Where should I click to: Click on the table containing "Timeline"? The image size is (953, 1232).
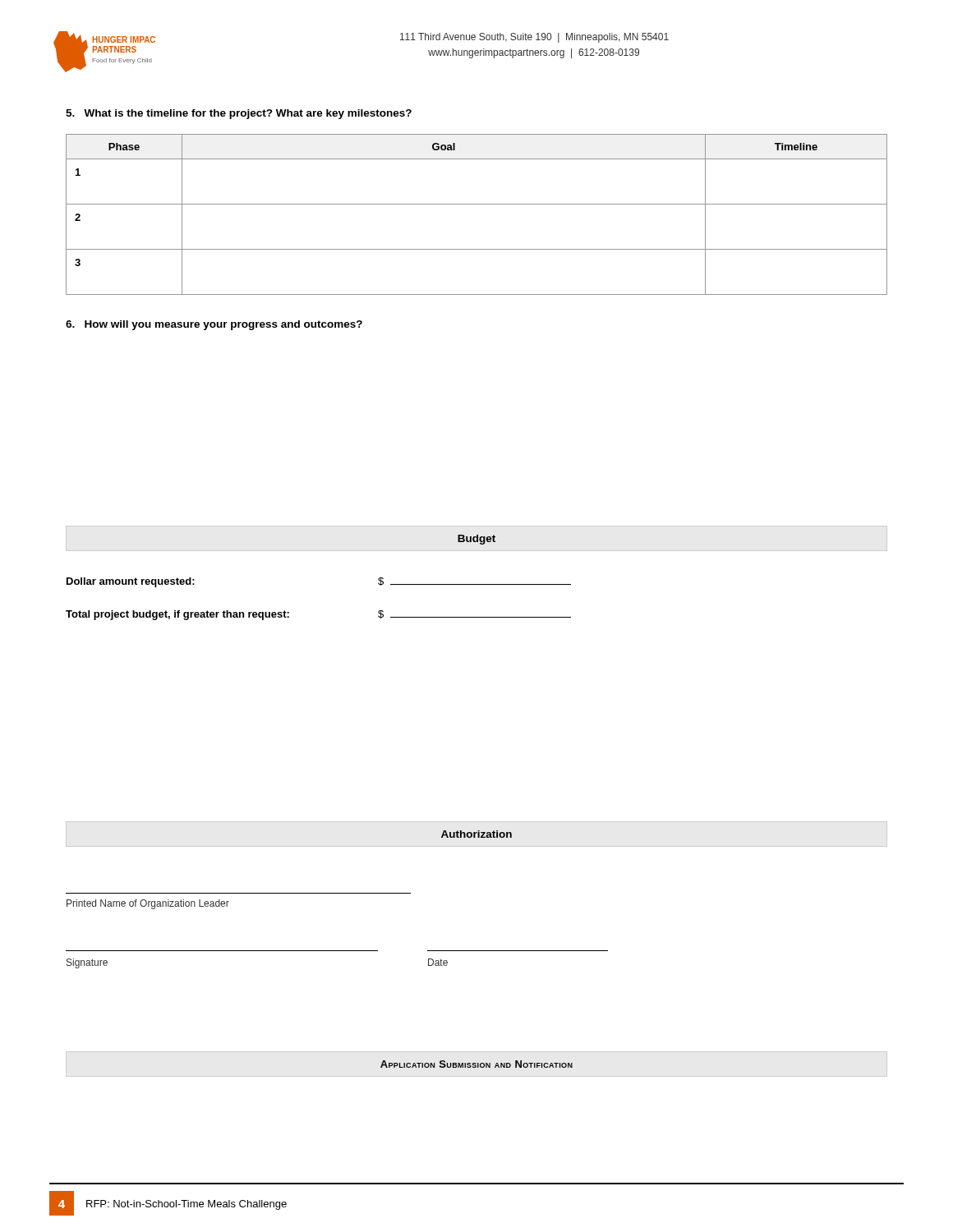point(476,214)
